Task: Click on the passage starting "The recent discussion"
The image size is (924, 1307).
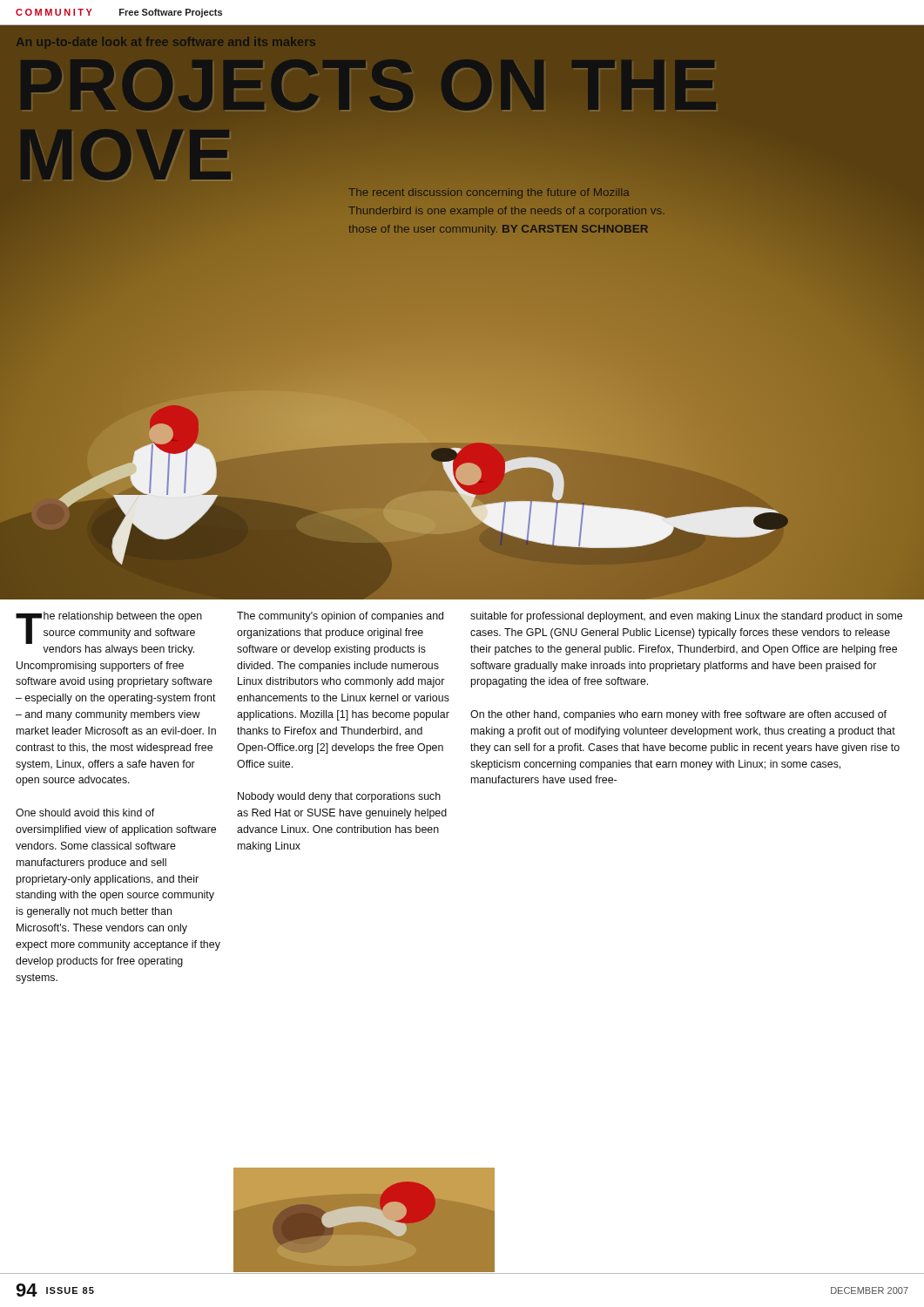Action: coord(507,210)
